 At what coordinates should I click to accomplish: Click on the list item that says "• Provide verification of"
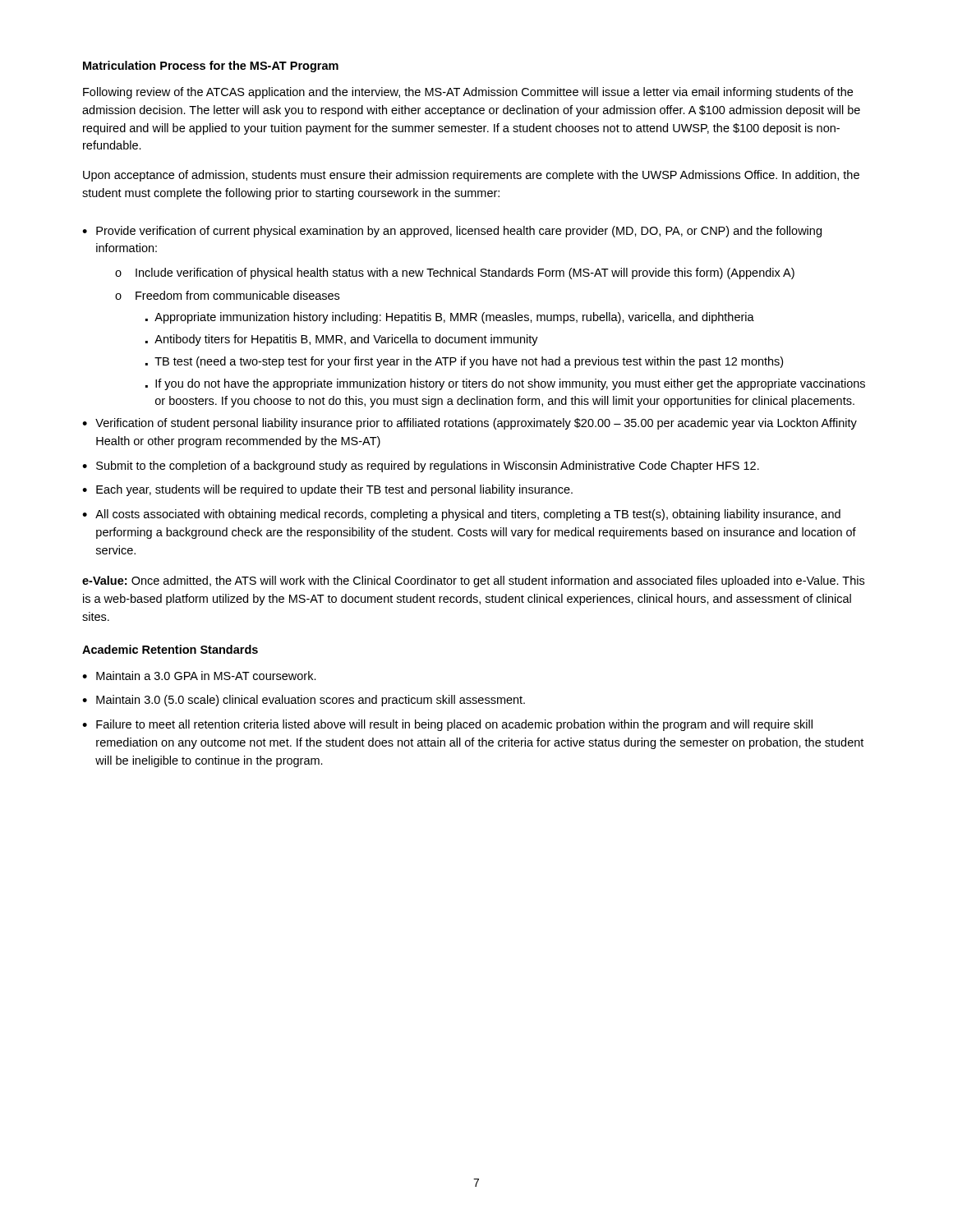[476, 240]
